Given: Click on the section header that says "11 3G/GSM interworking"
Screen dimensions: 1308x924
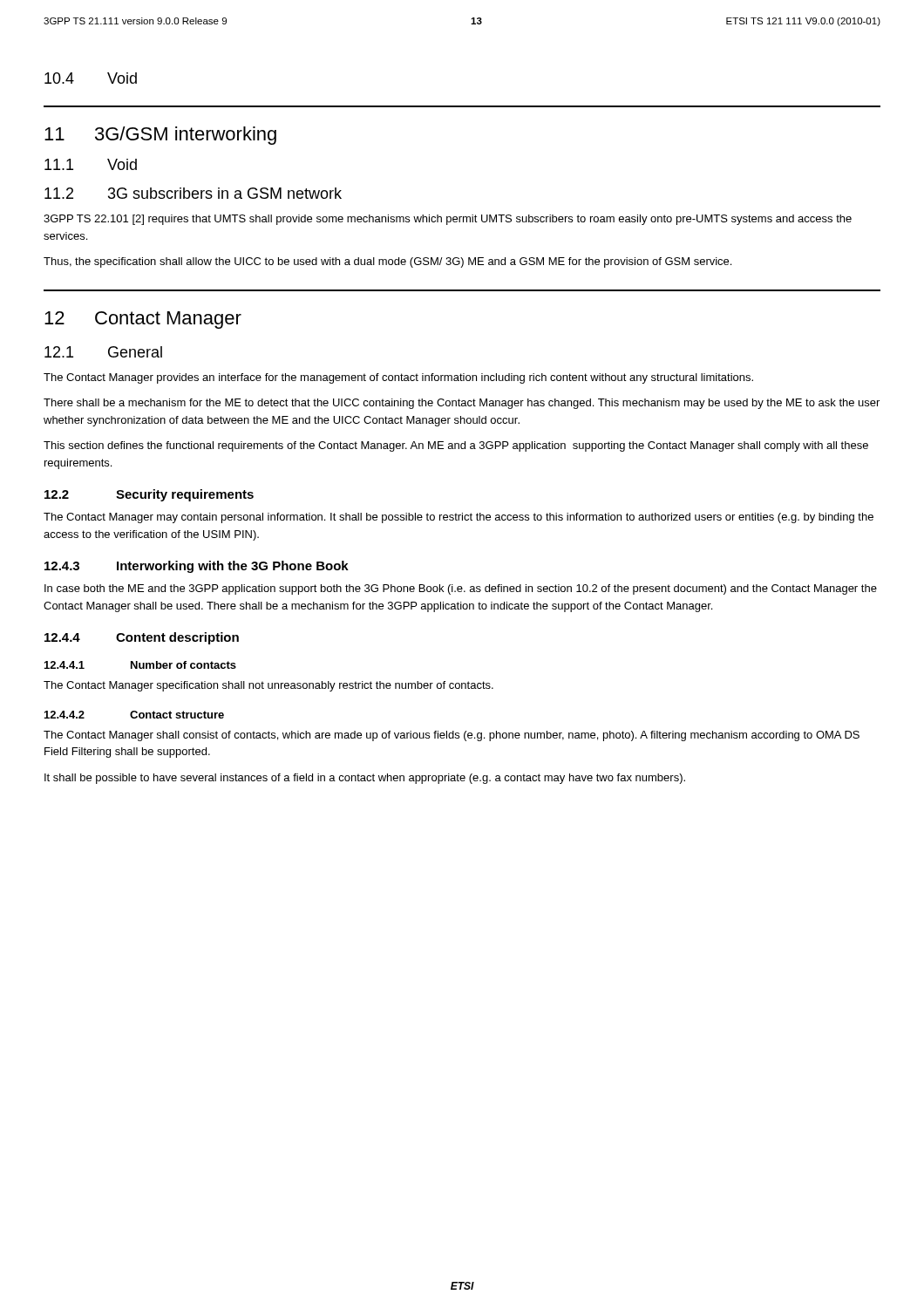Looking at the screenshot, I should [x=160, y=136].
